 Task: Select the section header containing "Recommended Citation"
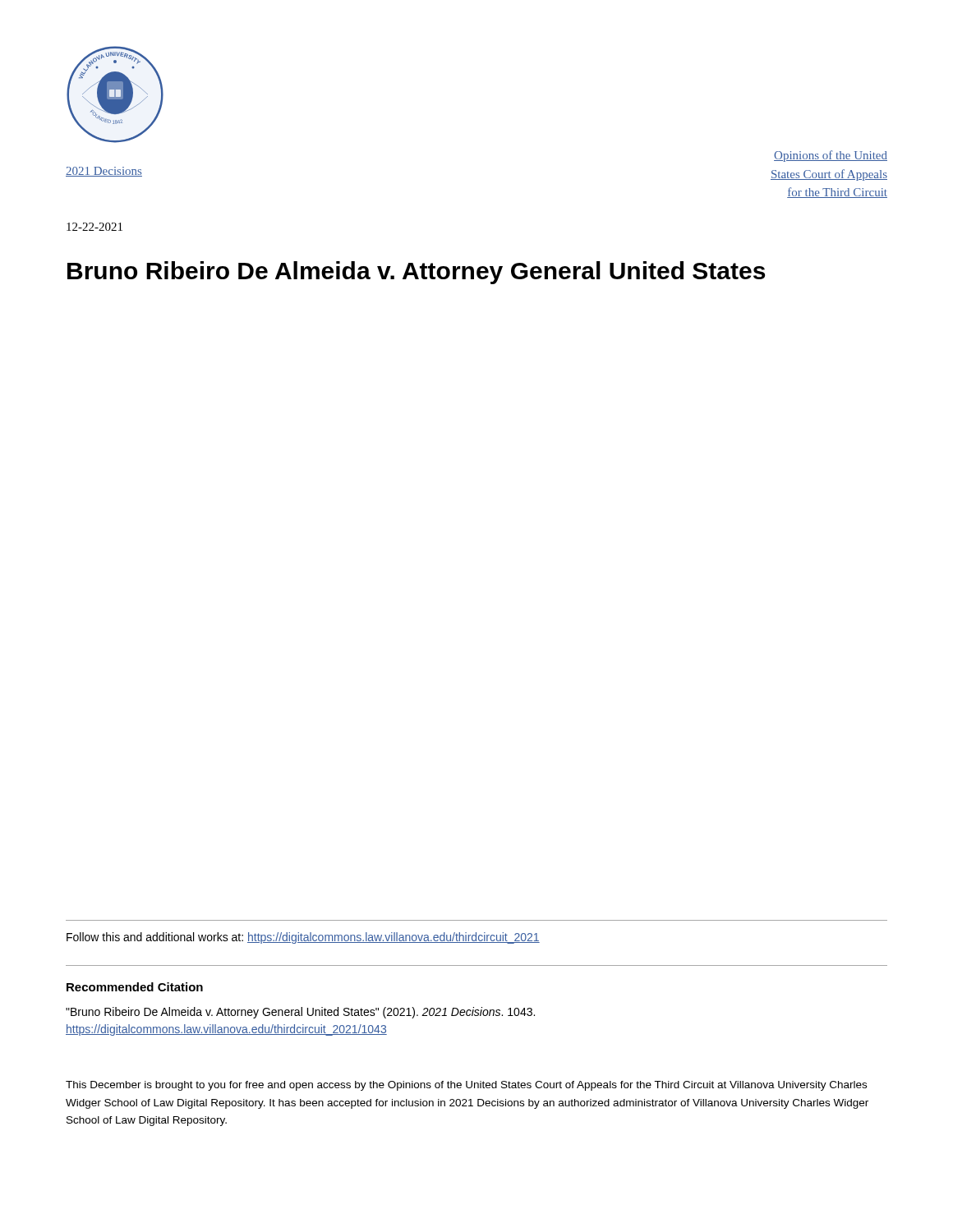point(135,987)
